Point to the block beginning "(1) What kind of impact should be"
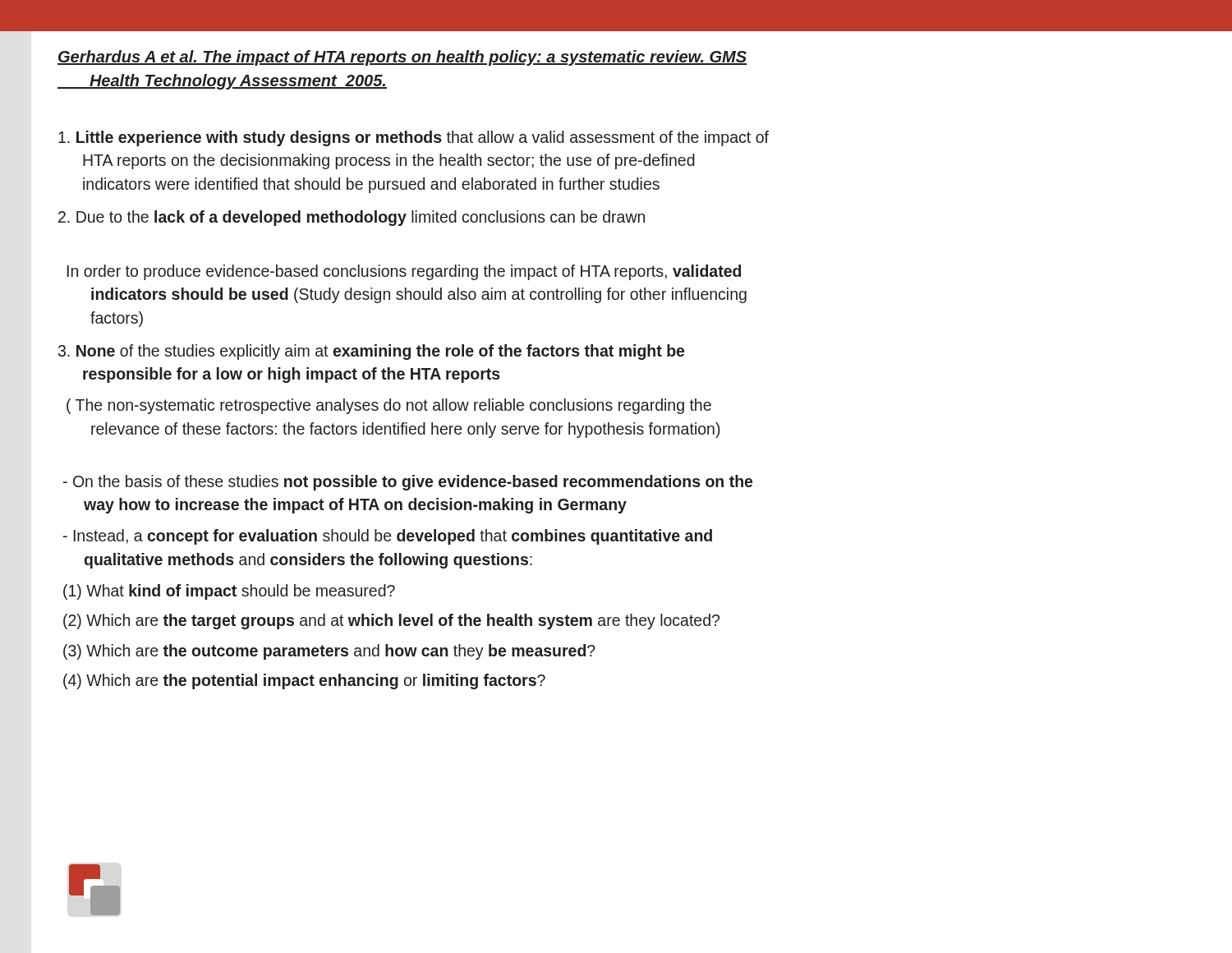The width and height of the screenshot is (1232, 953). pos(229,591)
